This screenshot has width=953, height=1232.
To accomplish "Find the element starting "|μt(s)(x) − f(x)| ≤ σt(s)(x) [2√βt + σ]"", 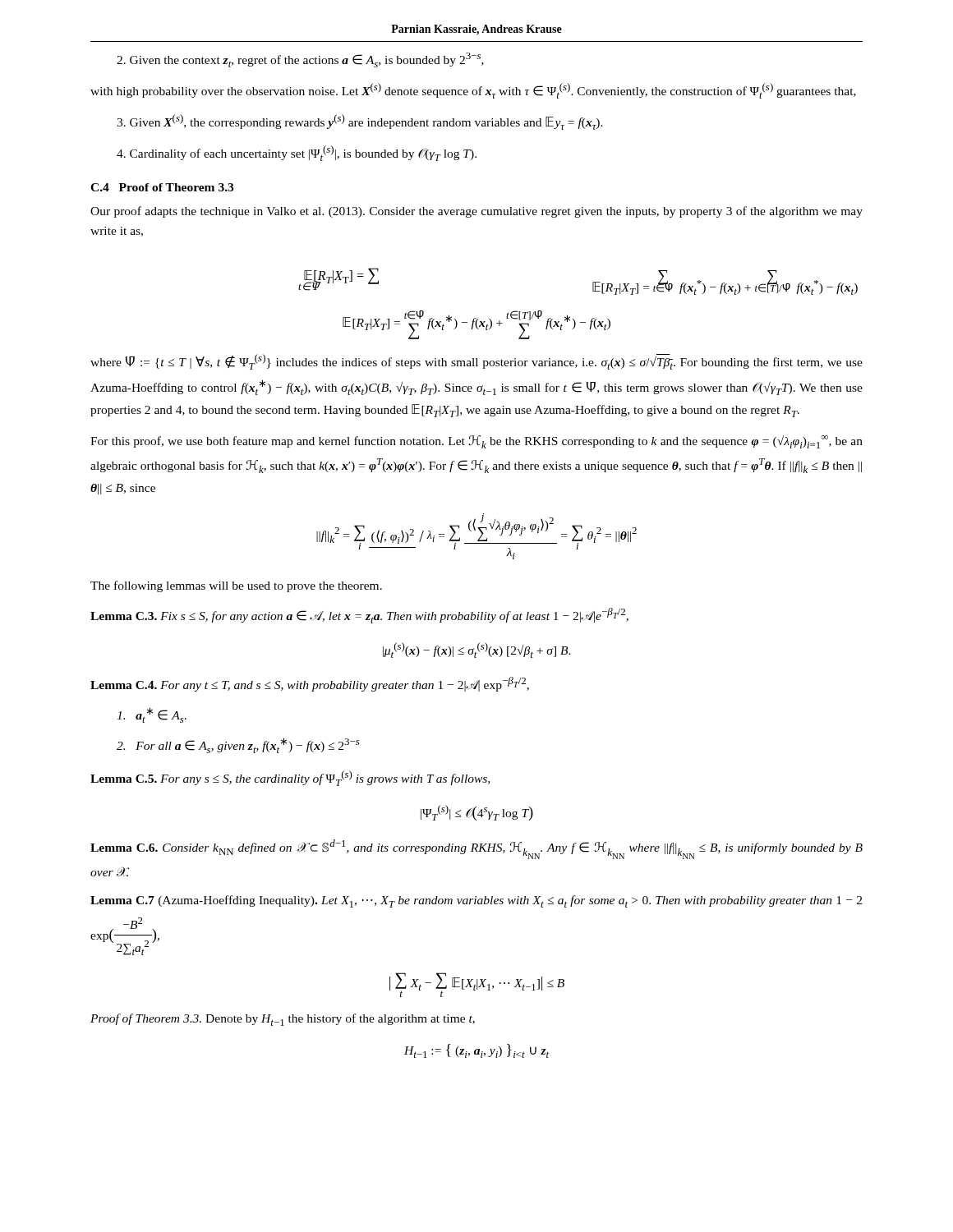I will [x=476, y=650].
